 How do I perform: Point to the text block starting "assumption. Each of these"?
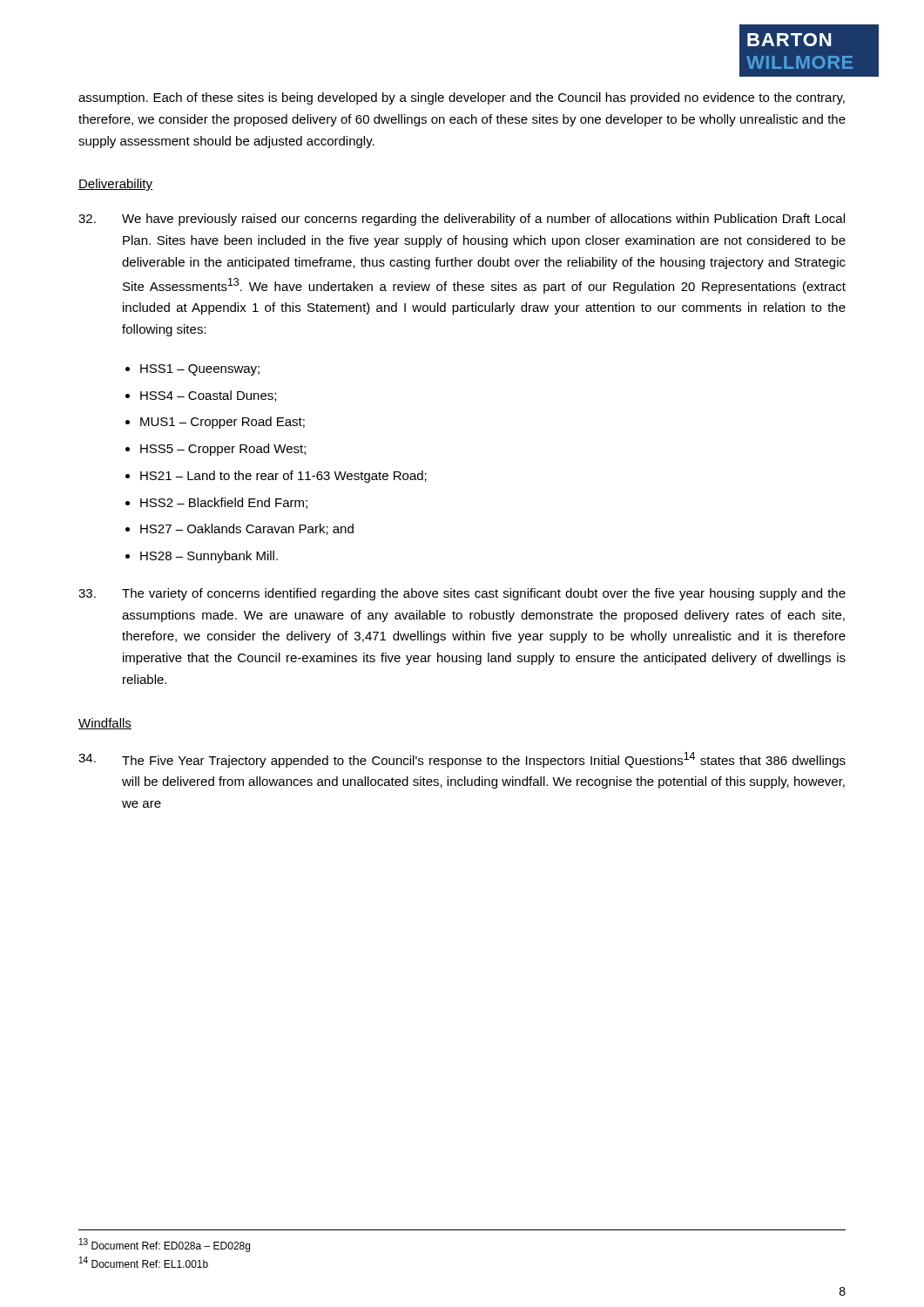click(462, 119)
